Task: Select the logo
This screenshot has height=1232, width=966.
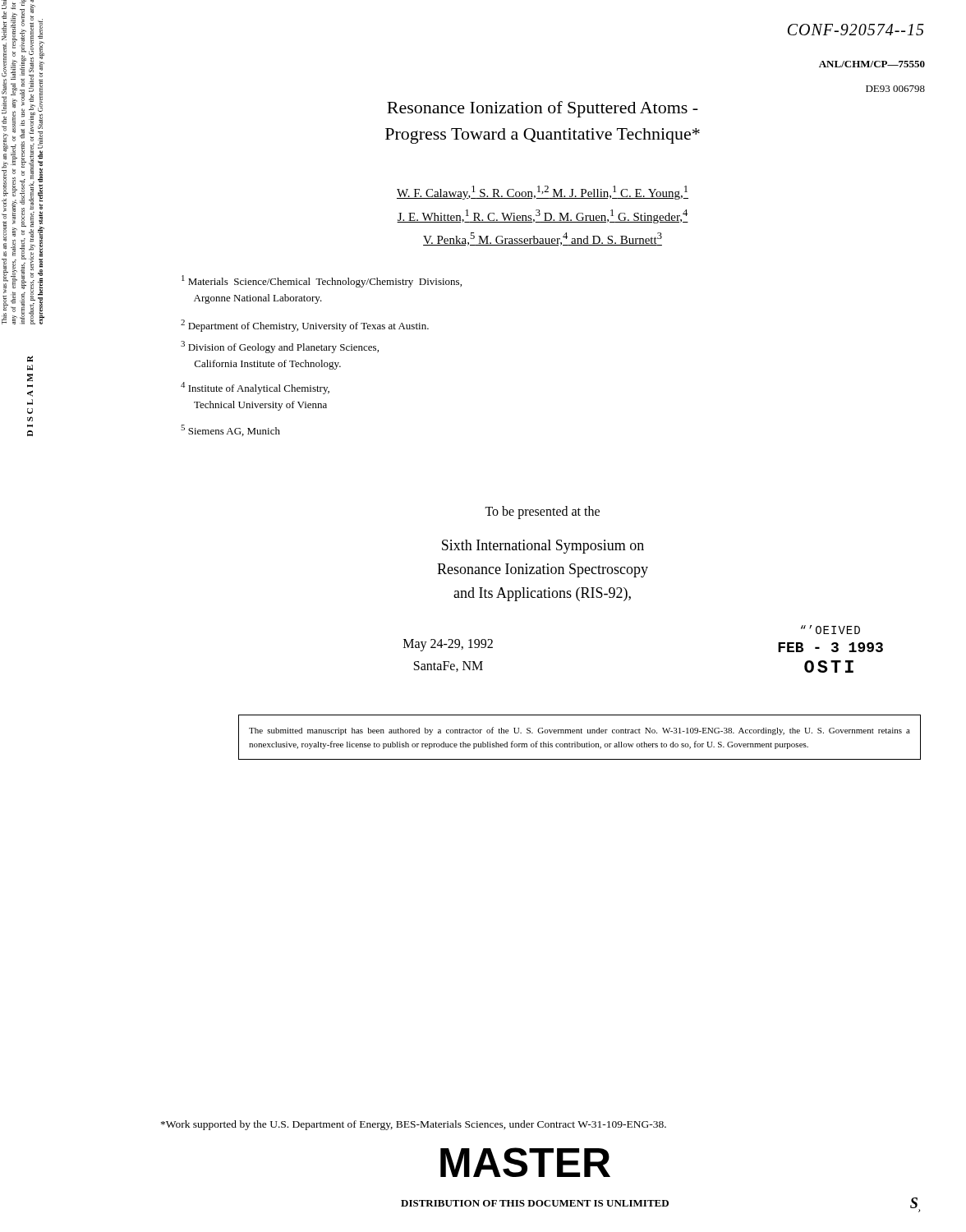Action: coord(540,1163)
